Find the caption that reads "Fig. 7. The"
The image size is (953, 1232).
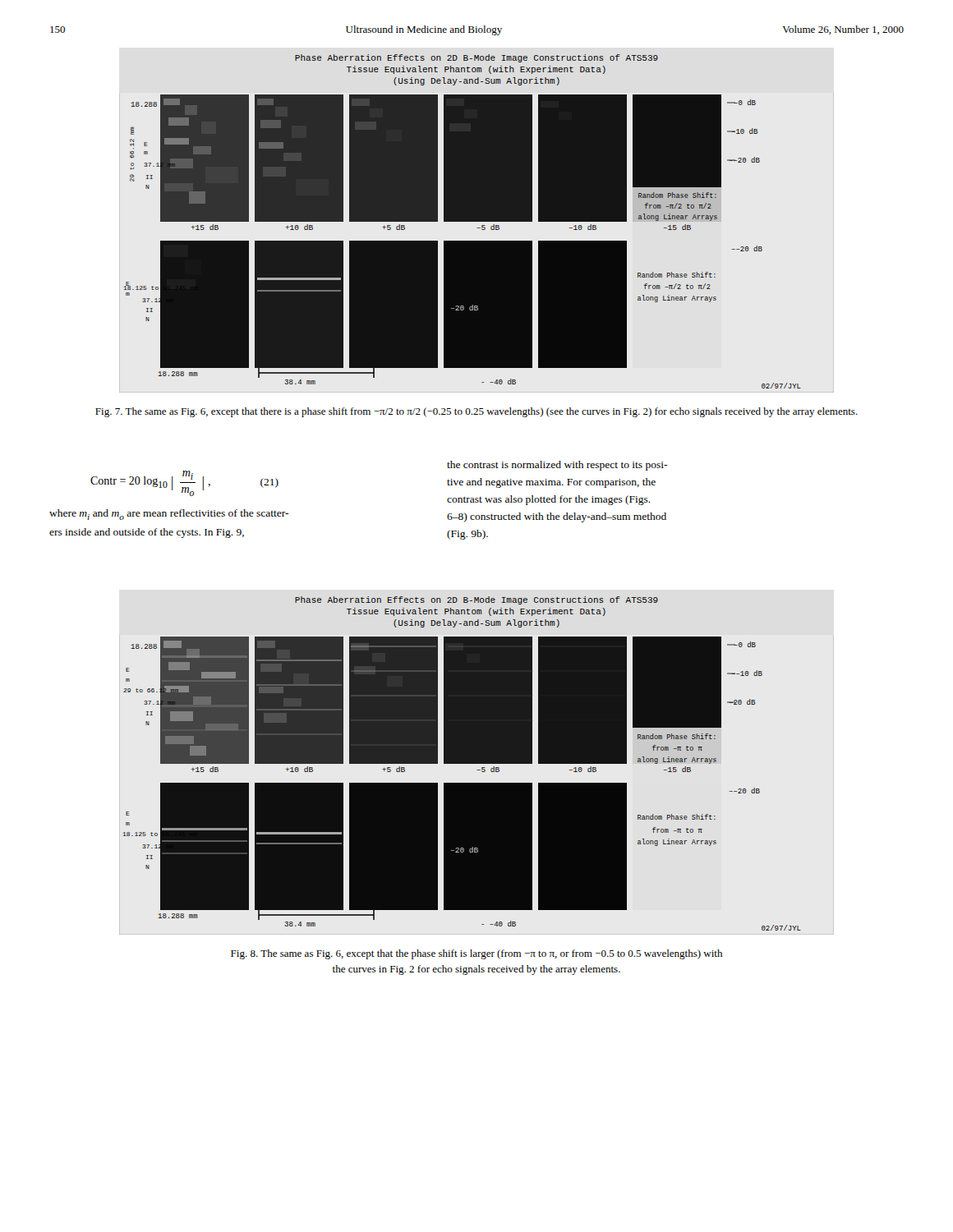click(476, 411)
